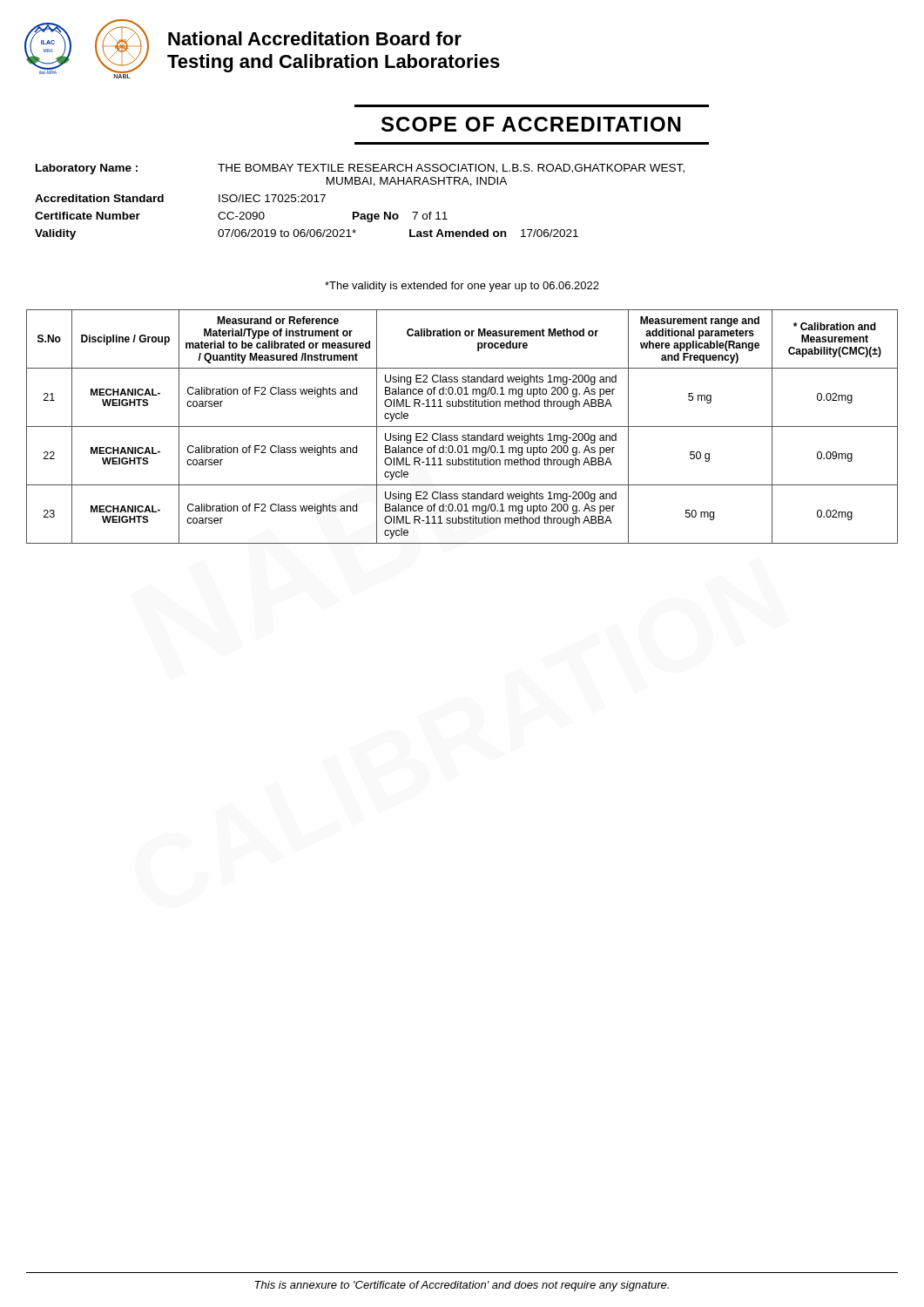924x1307 pixels.
Task: Locate the text with the text "Certificate Number CC-2090 Page No 7 of 11"
Action: pyautogui.click(x=241, y=217)
